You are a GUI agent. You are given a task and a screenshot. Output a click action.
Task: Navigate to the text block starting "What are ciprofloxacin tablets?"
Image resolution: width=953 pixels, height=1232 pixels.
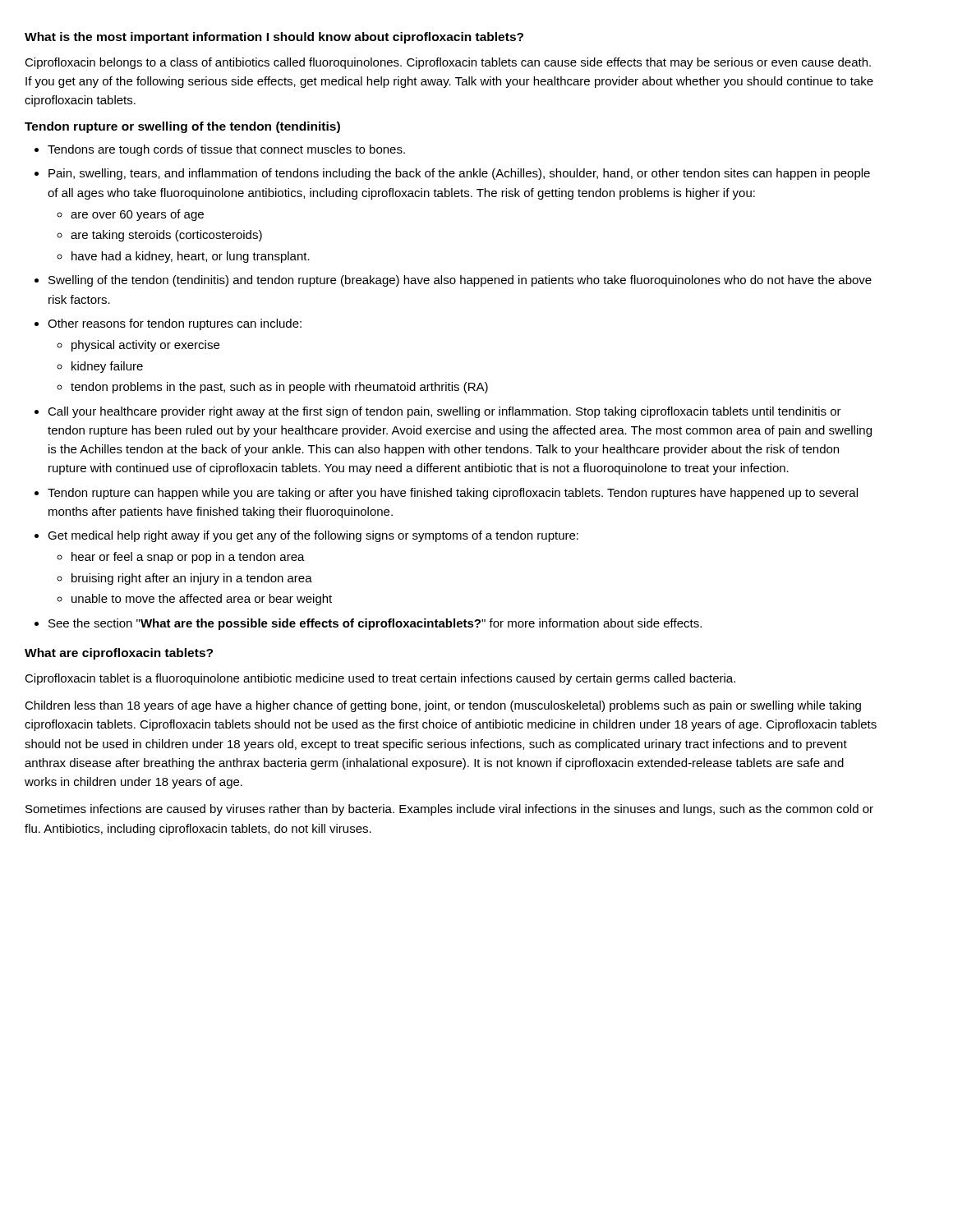(x=119, y=653)
